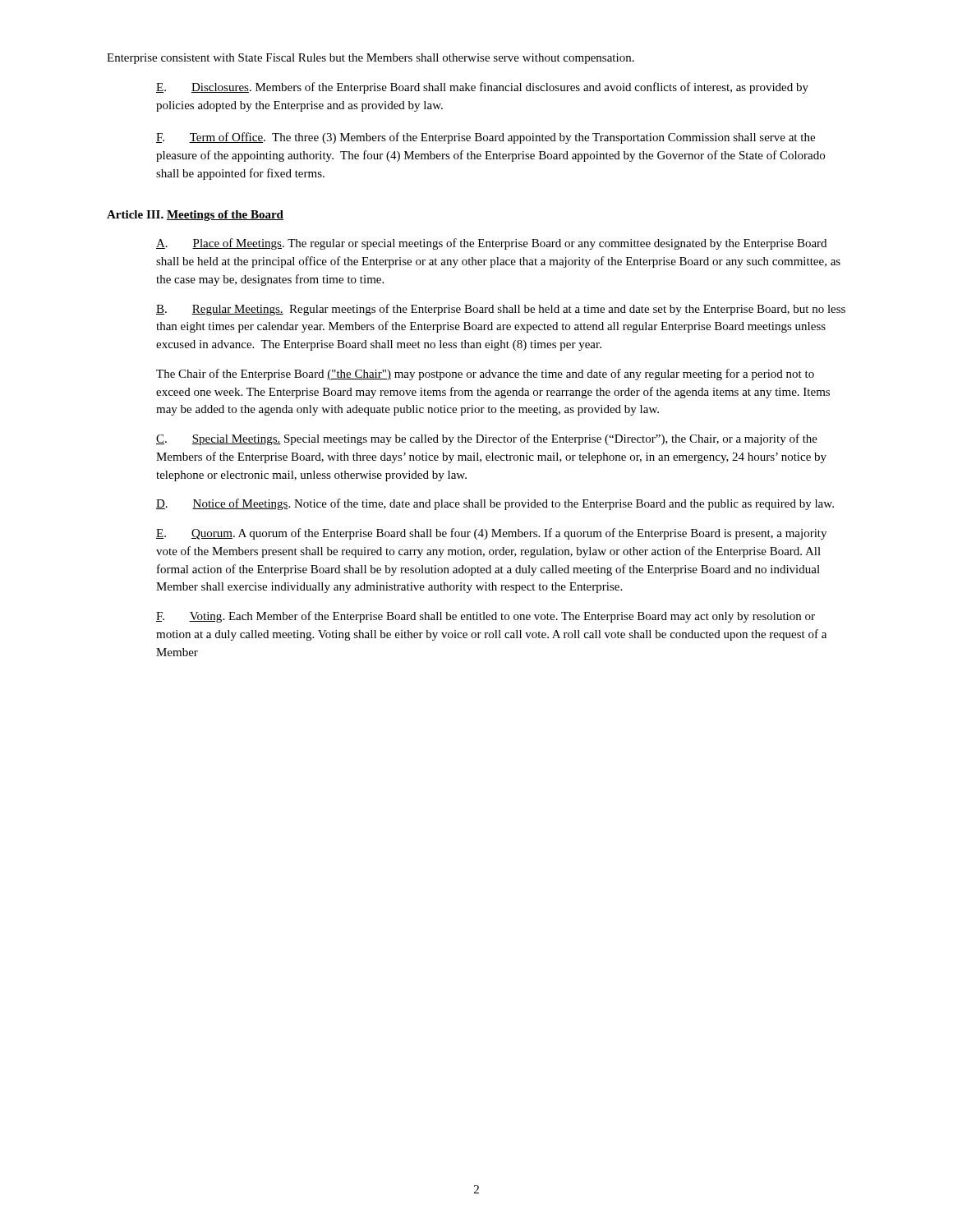Find the text block starting "Enterprise consistent with State Fiscal Rules"
This screenshot has height=1232, width=953.
click(476, 58)
